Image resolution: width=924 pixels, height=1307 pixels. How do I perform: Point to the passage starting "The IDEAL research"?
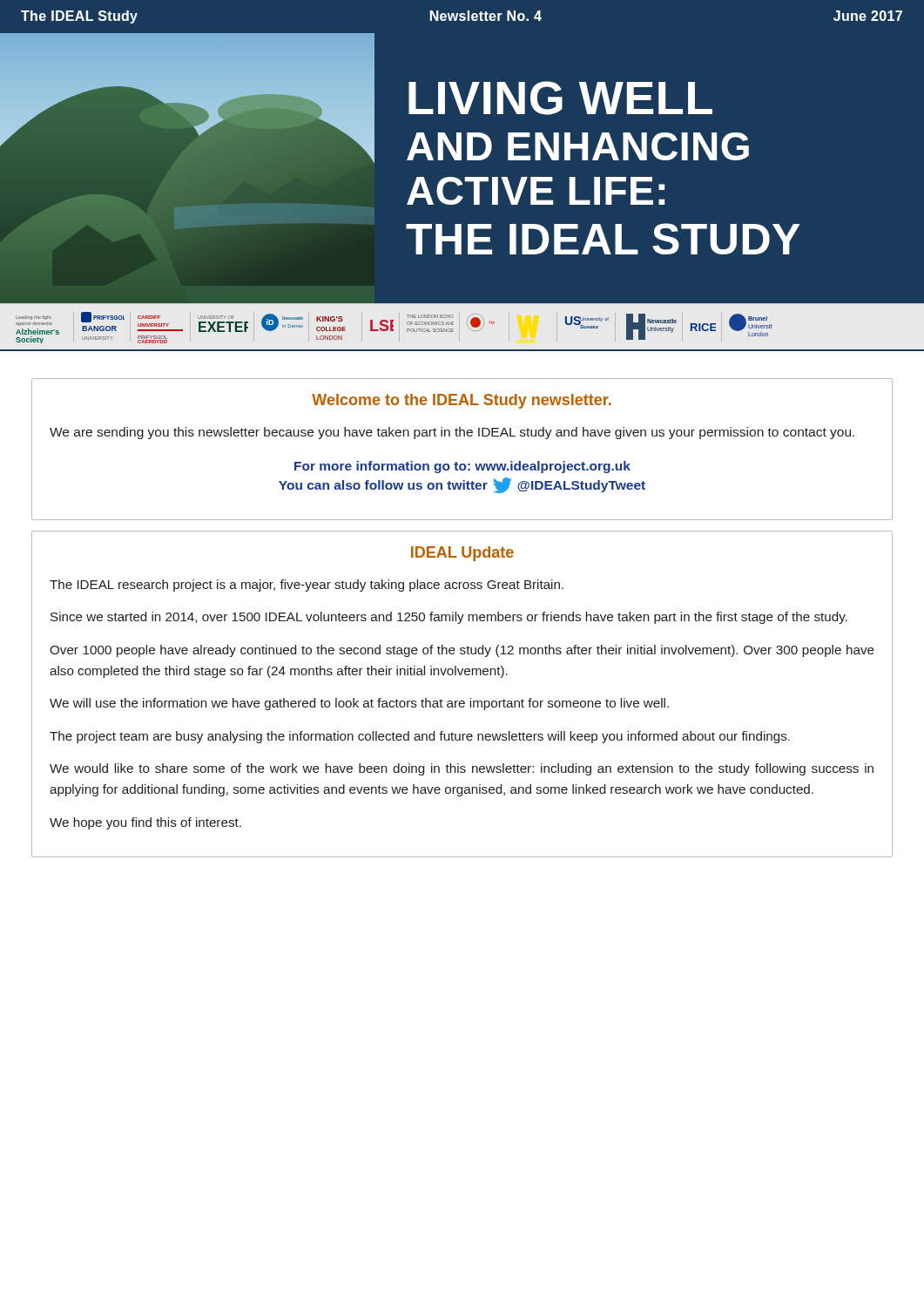(307, 584)
